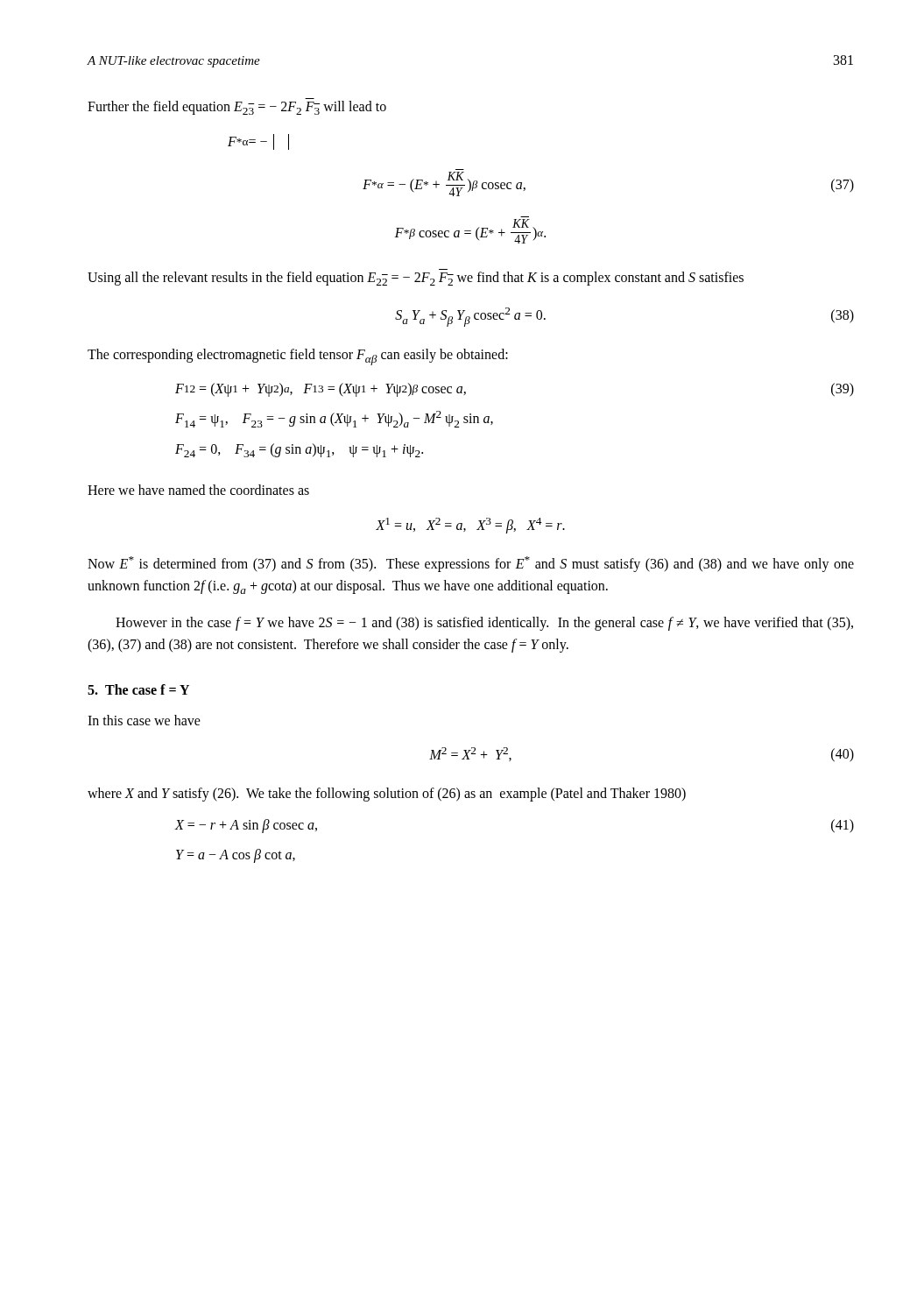Navigate to the element starting "However in the case f = Y"

(471, 633)
